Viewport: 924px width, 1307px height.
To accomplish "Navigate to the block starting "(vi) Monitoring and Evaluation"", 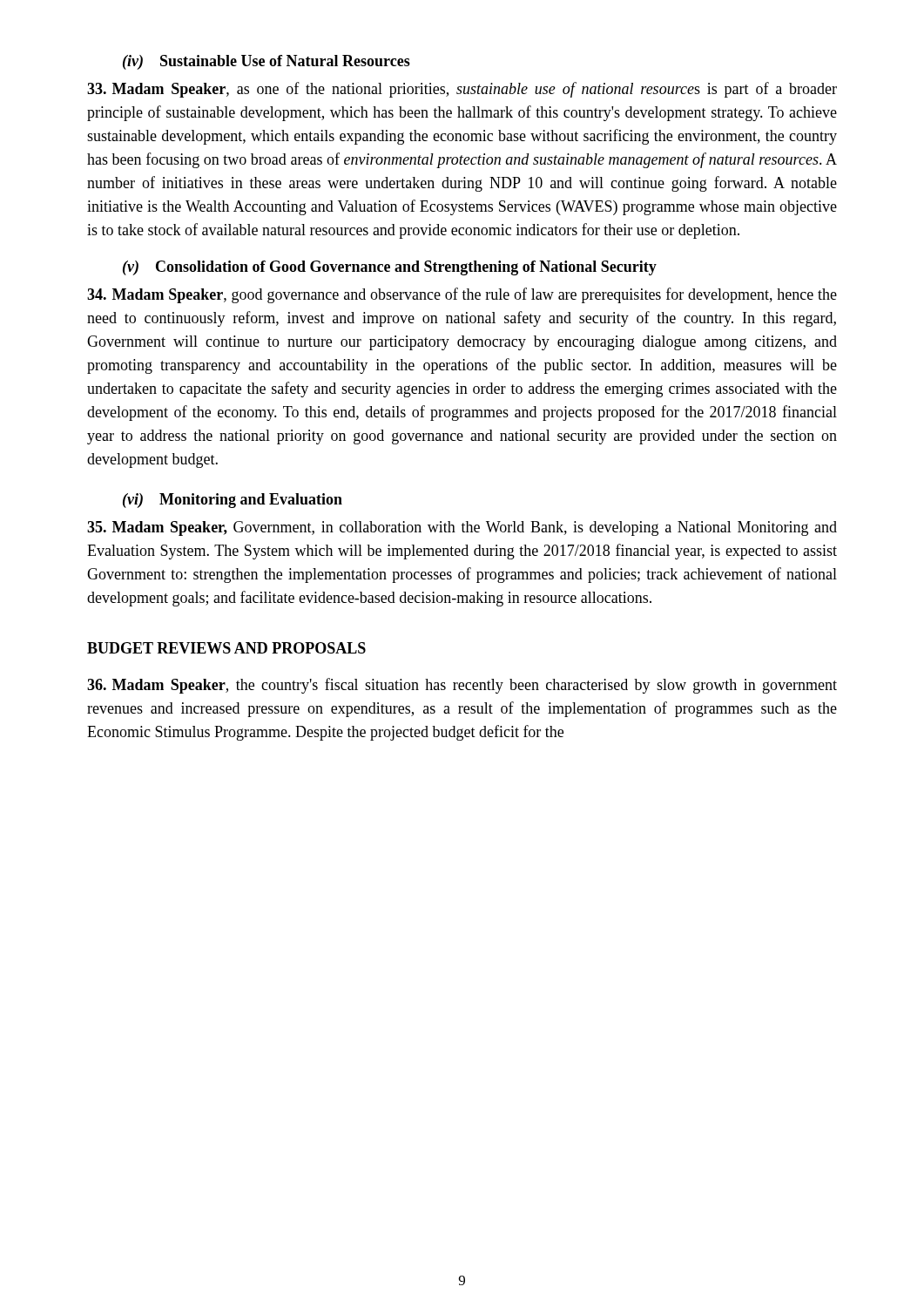I will pos(232,499).
